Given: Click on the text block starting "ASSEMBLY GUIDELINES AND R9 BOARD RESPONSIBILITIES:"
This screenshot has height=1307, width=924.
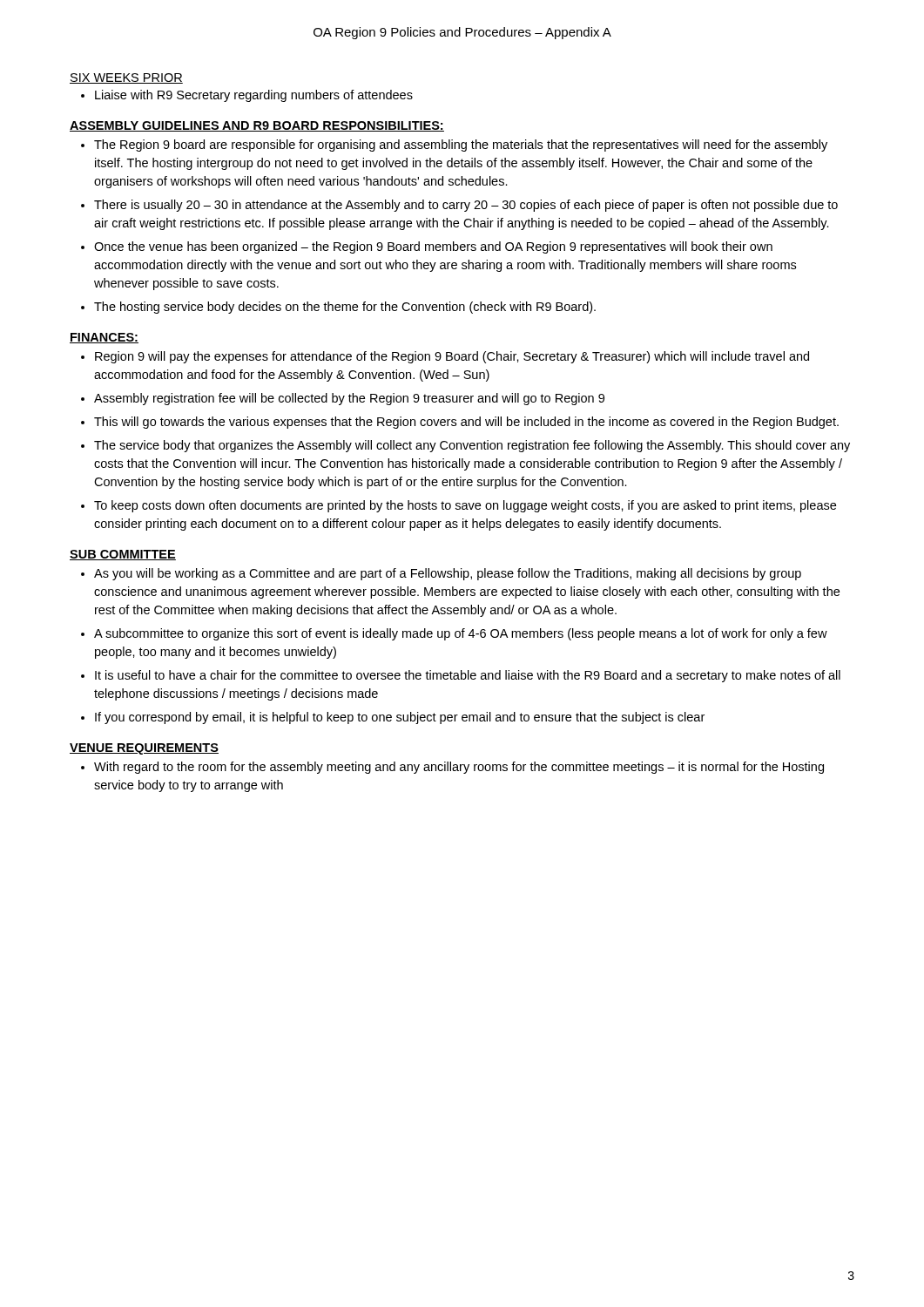Looking at the screenshot, I should pos(257,125).
